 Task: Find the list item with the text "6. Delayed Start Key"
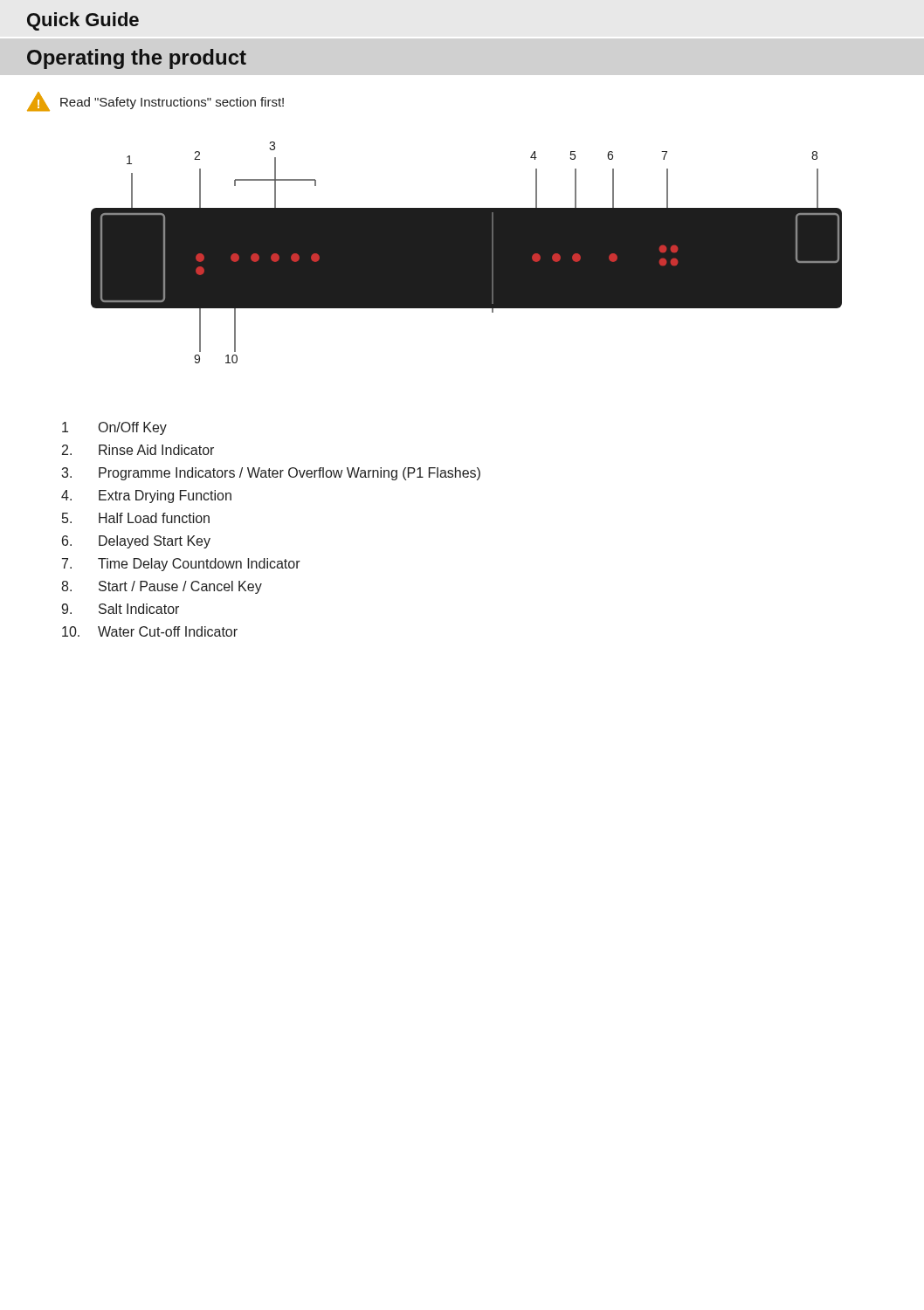(136, 541)
